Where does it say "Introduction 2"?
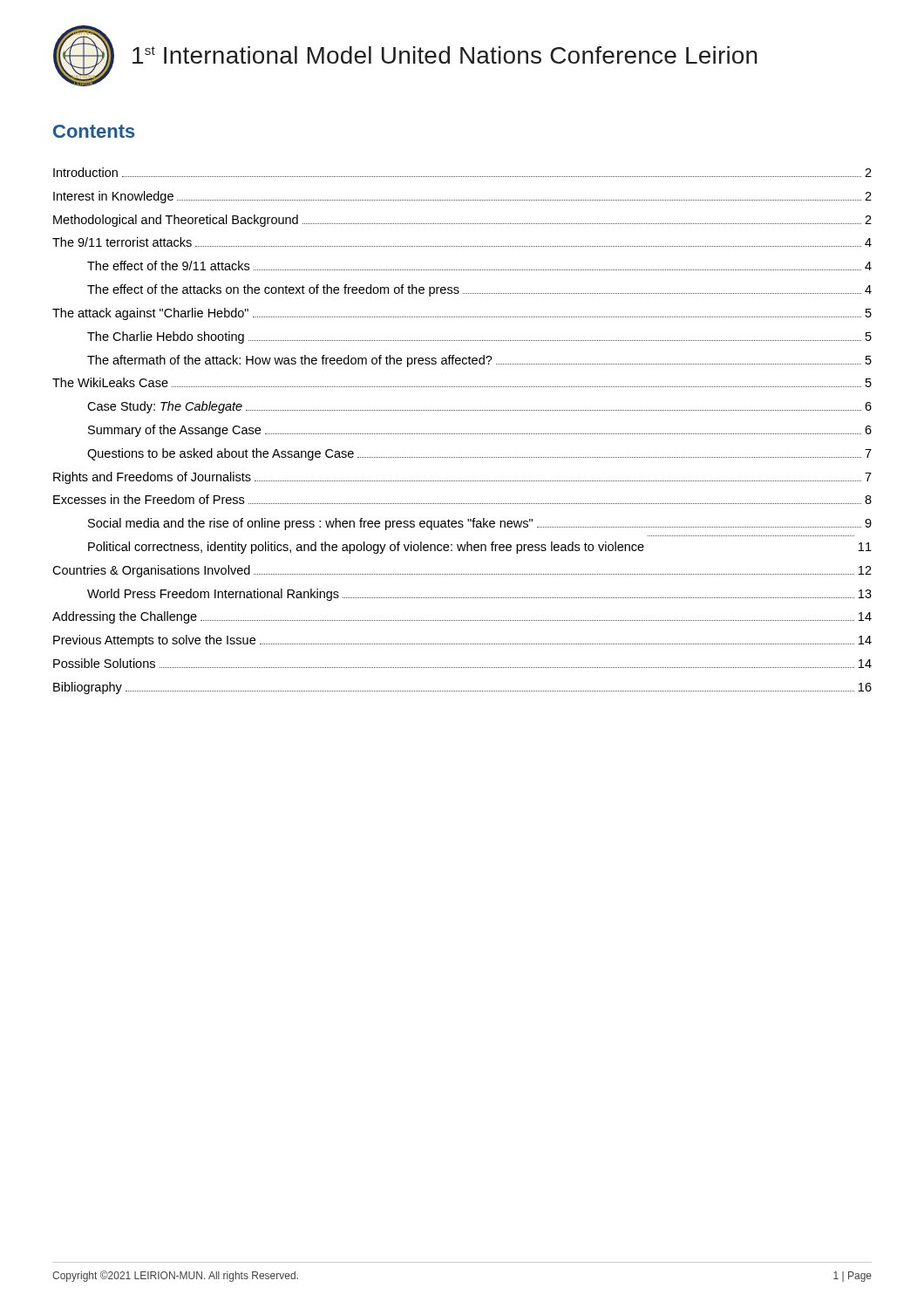 pyautogui.click(x=462, y=173)
